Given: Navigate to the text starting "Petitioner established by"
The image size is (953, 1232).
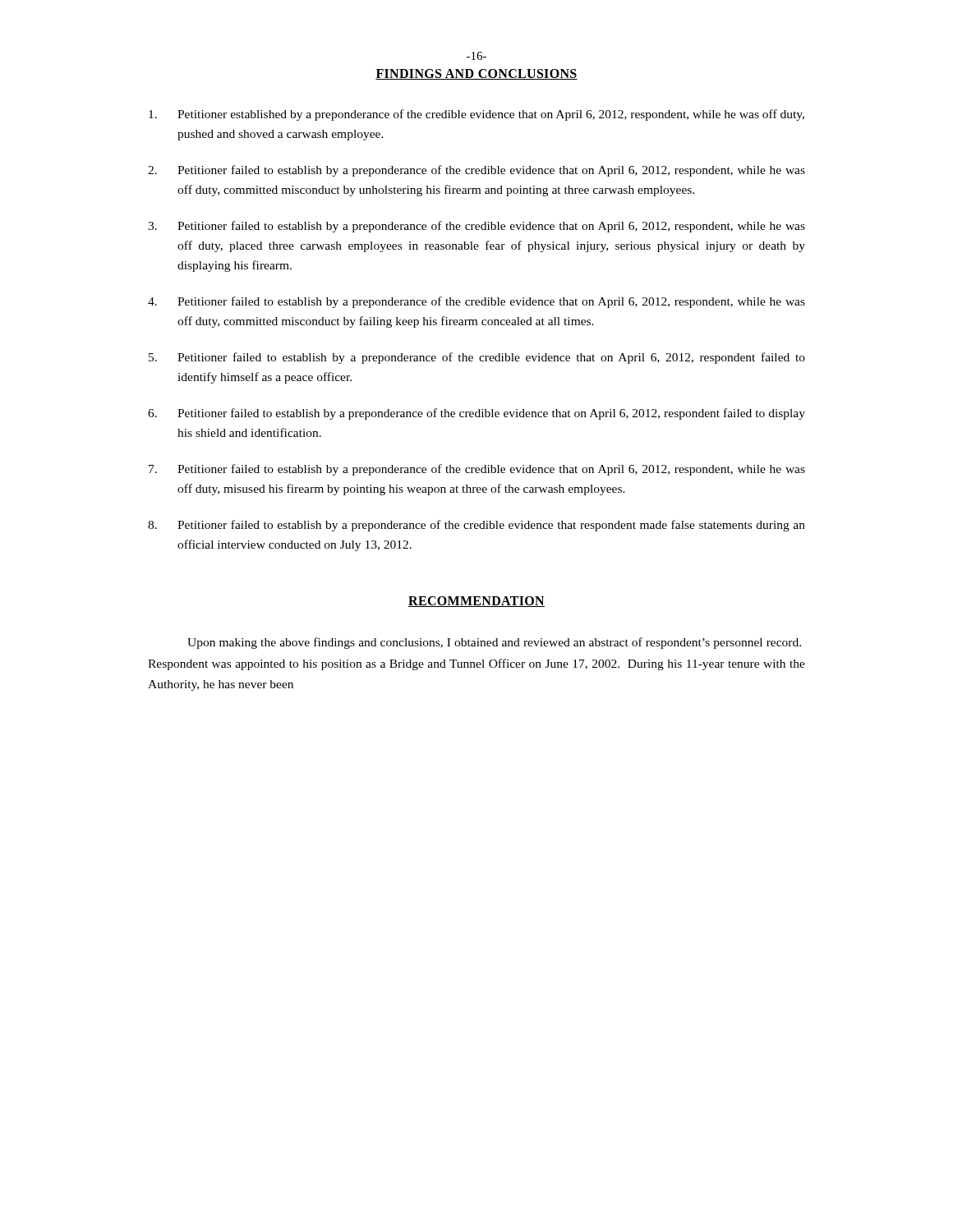Looking at the screenshot, I should (476, 124).
